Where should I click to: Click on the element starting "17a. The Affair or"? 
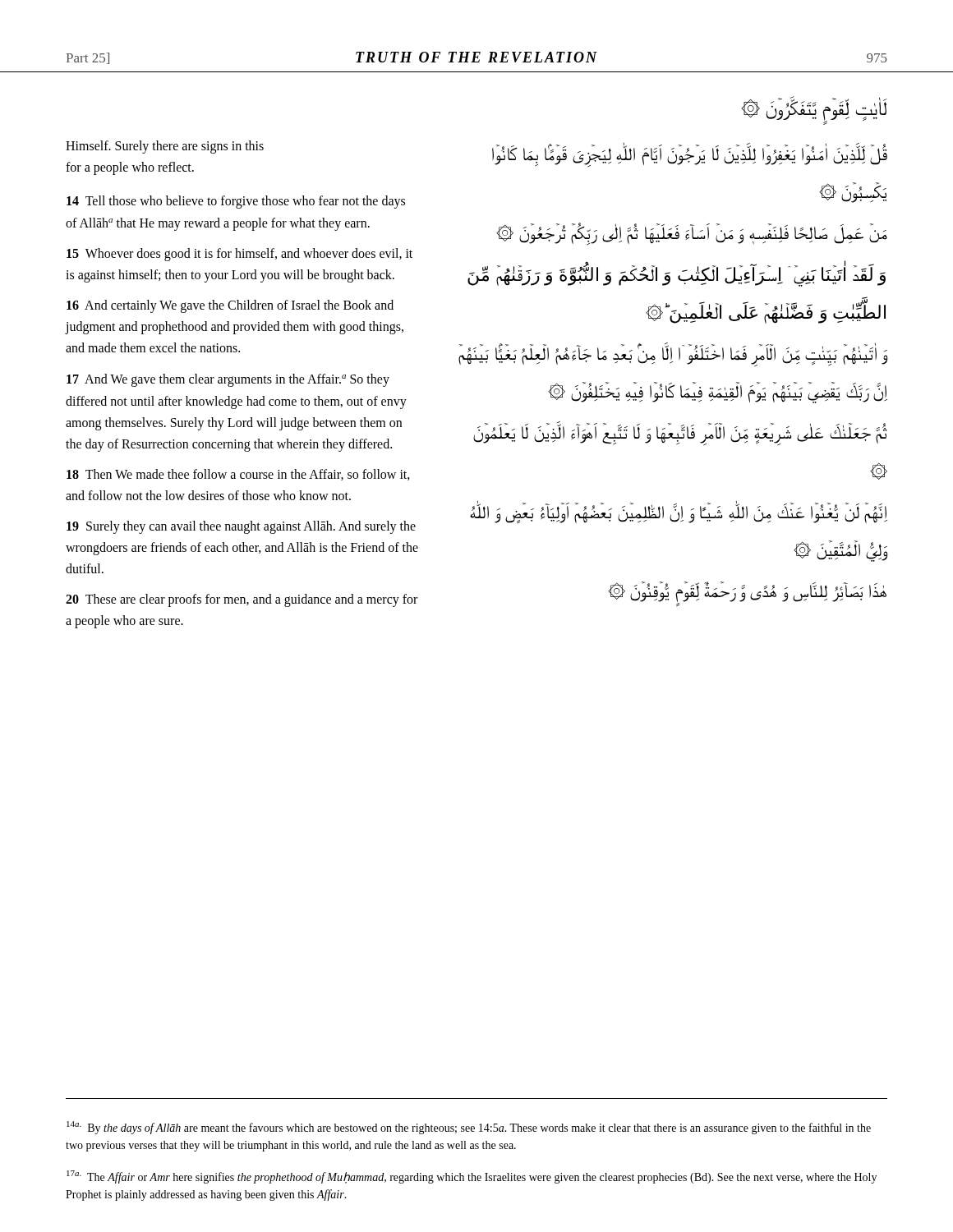click(476, 1185)
